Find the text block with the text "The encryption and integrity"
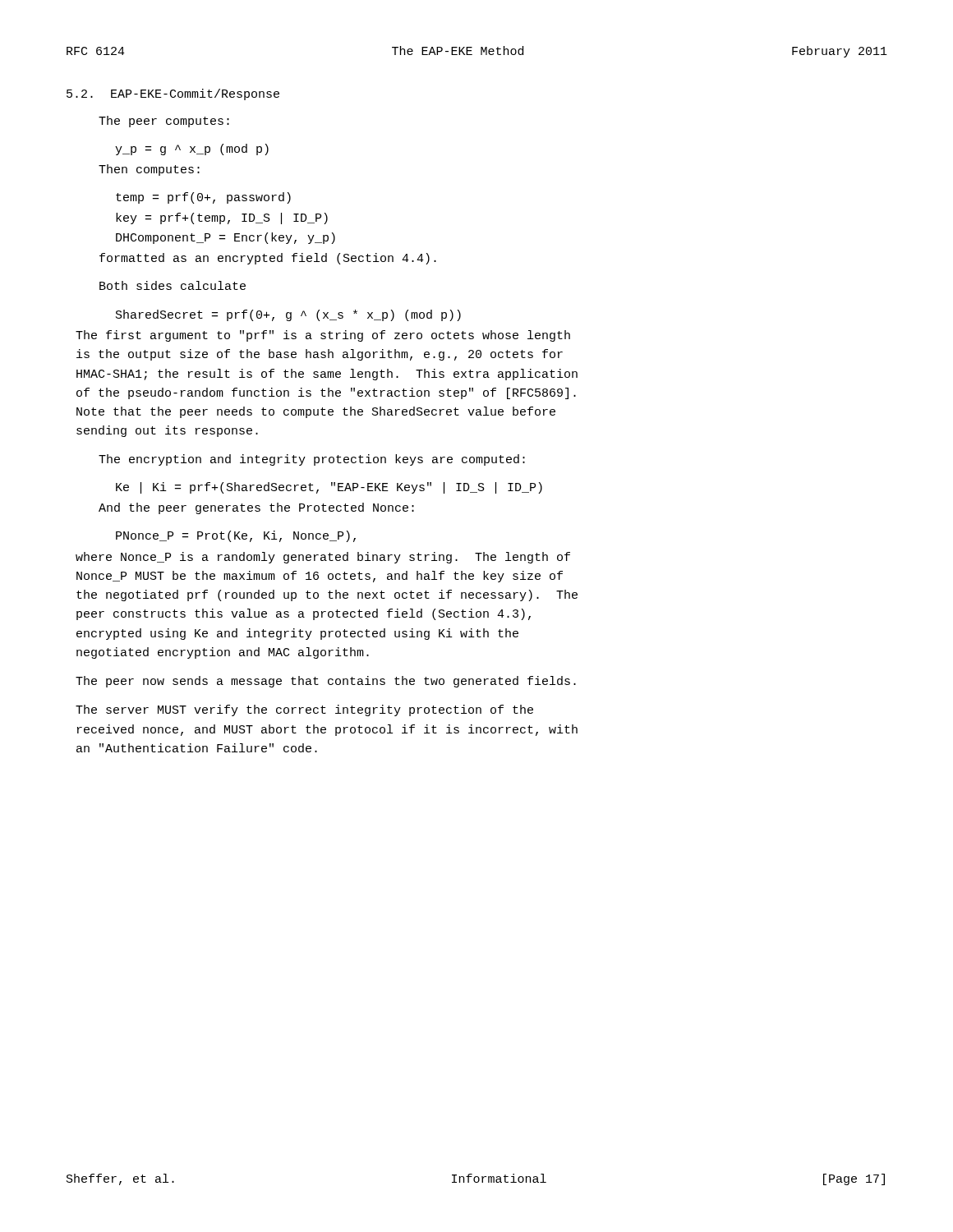Screen dimensions: 1232x953 pyautogui.click(x=313, y=460)
